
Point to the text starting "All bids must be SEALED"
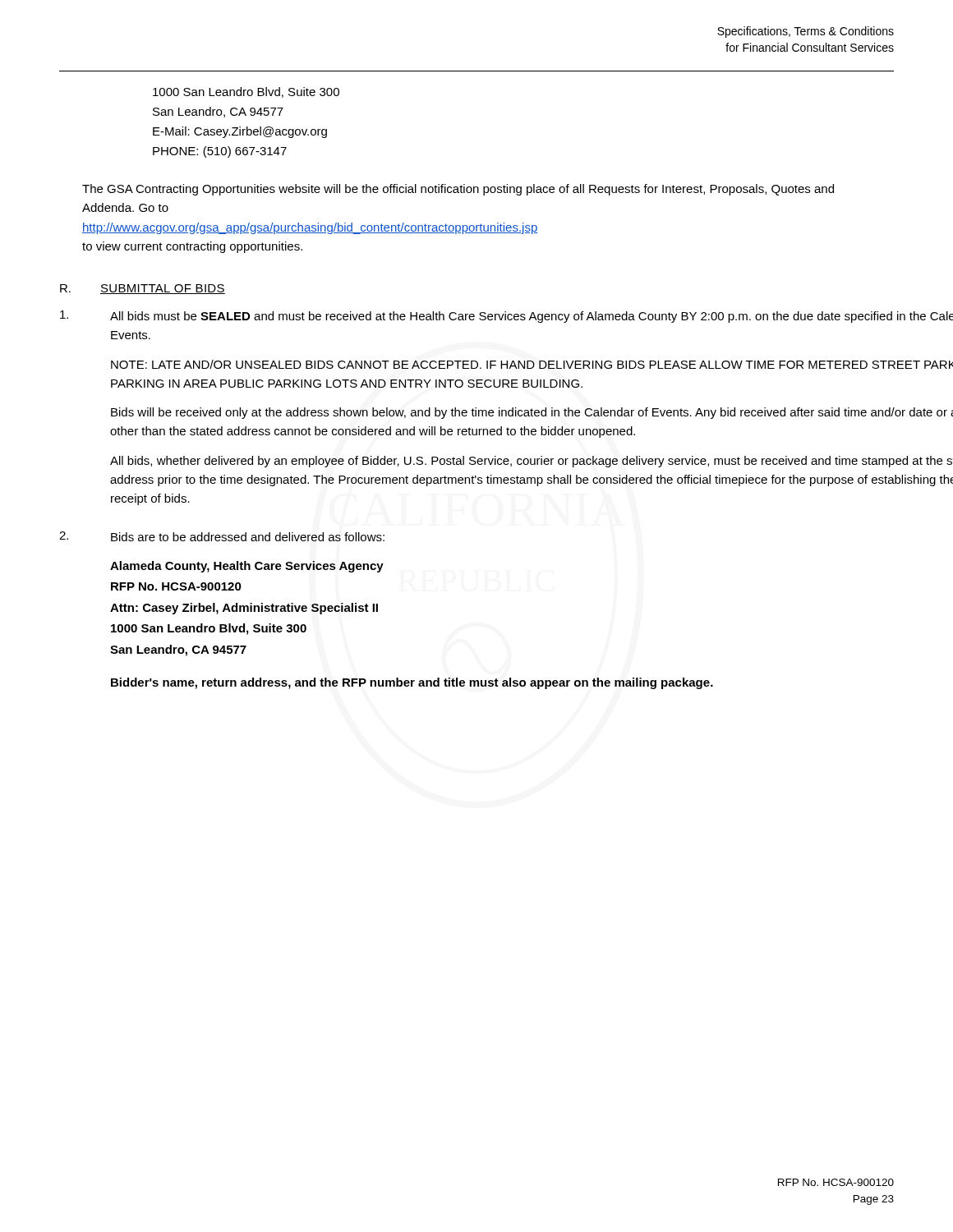(x=506, y=412)
